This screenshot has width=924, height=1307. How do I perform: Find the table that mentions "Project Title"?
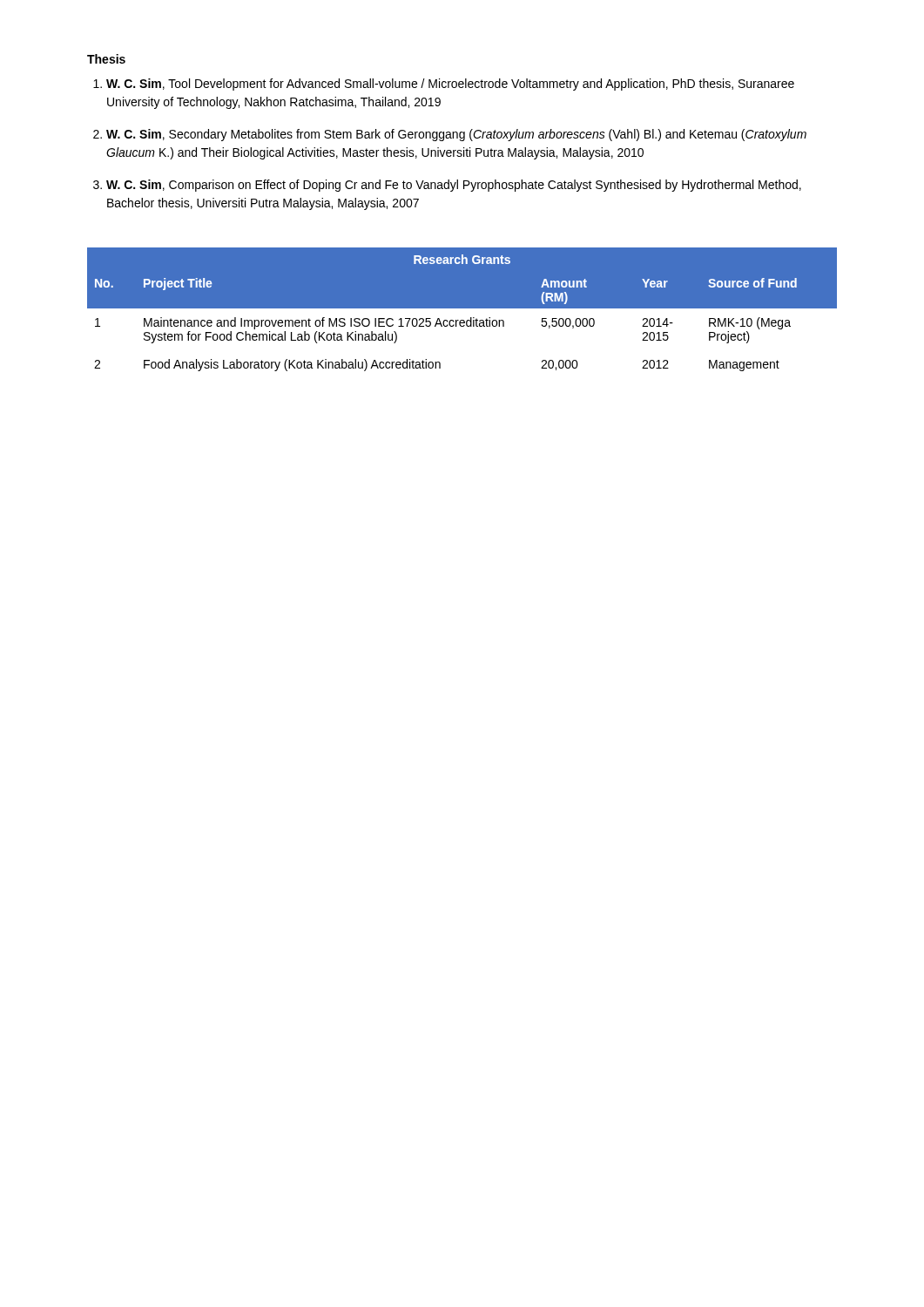[x=462, y=313]
